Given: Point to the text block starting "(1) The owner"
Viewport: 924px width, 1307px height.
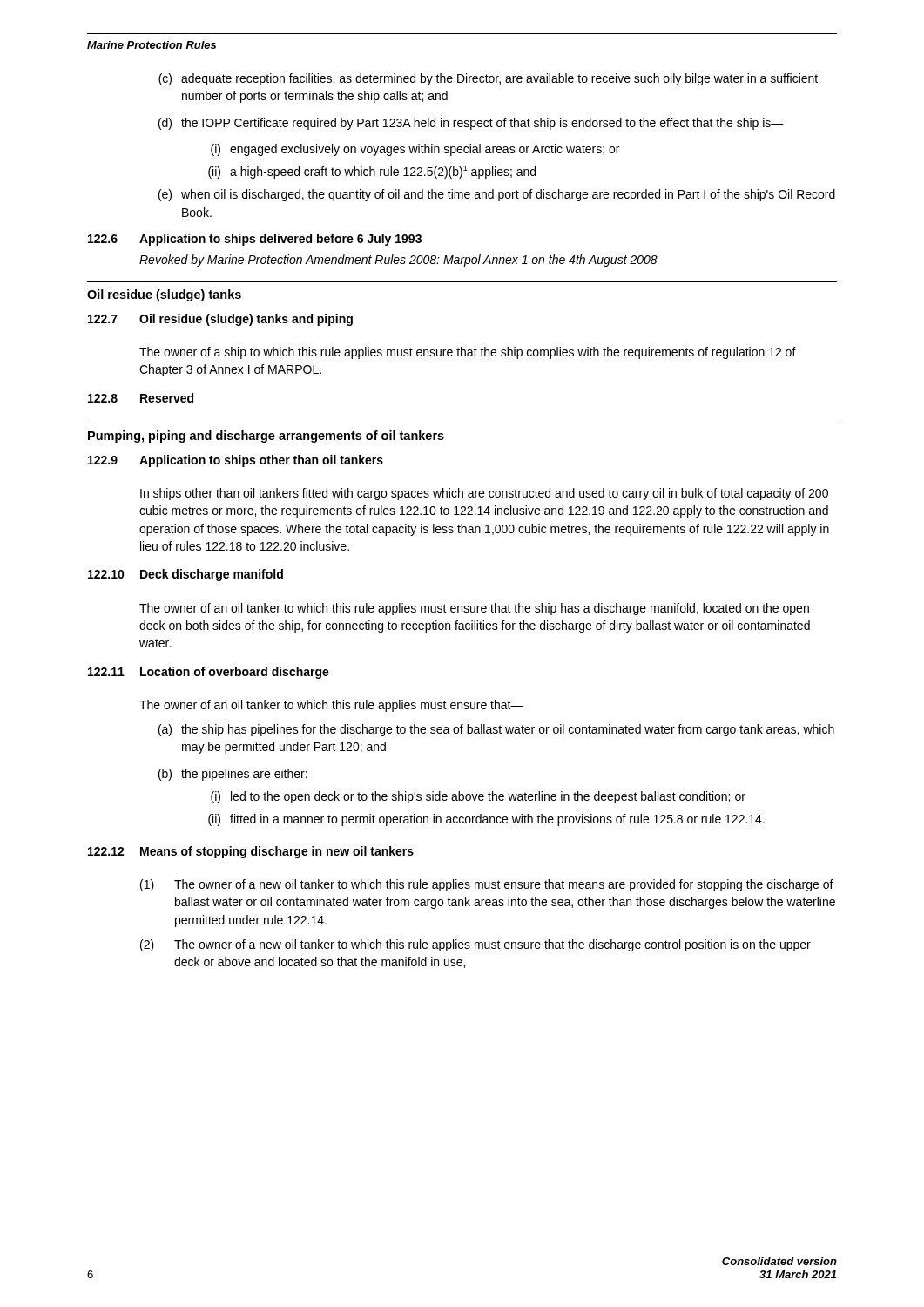Looking at the screenshot, I should click(x=488, y=902).
